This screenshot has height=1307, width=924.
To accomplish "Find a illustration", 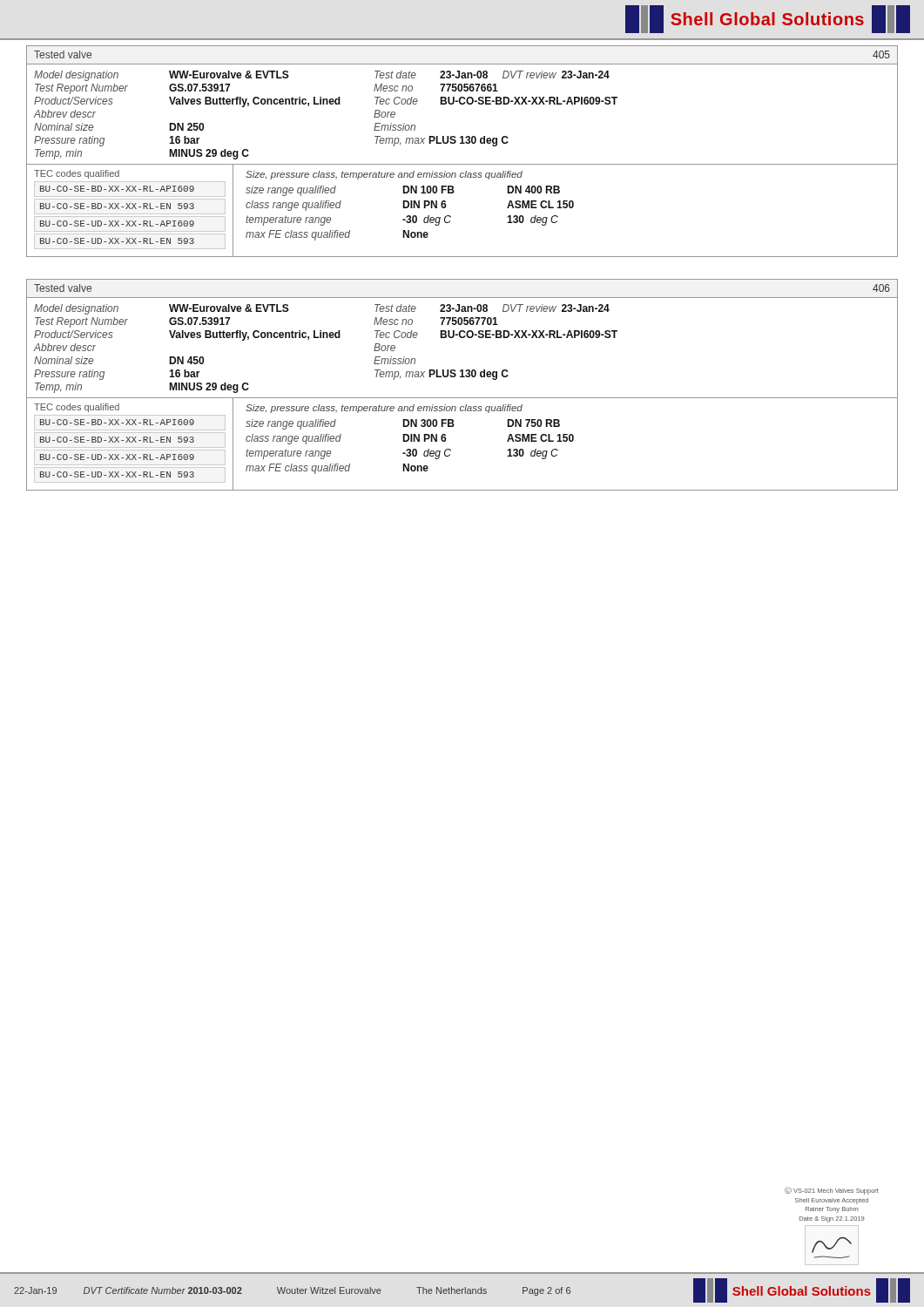I will [832, 1226].
